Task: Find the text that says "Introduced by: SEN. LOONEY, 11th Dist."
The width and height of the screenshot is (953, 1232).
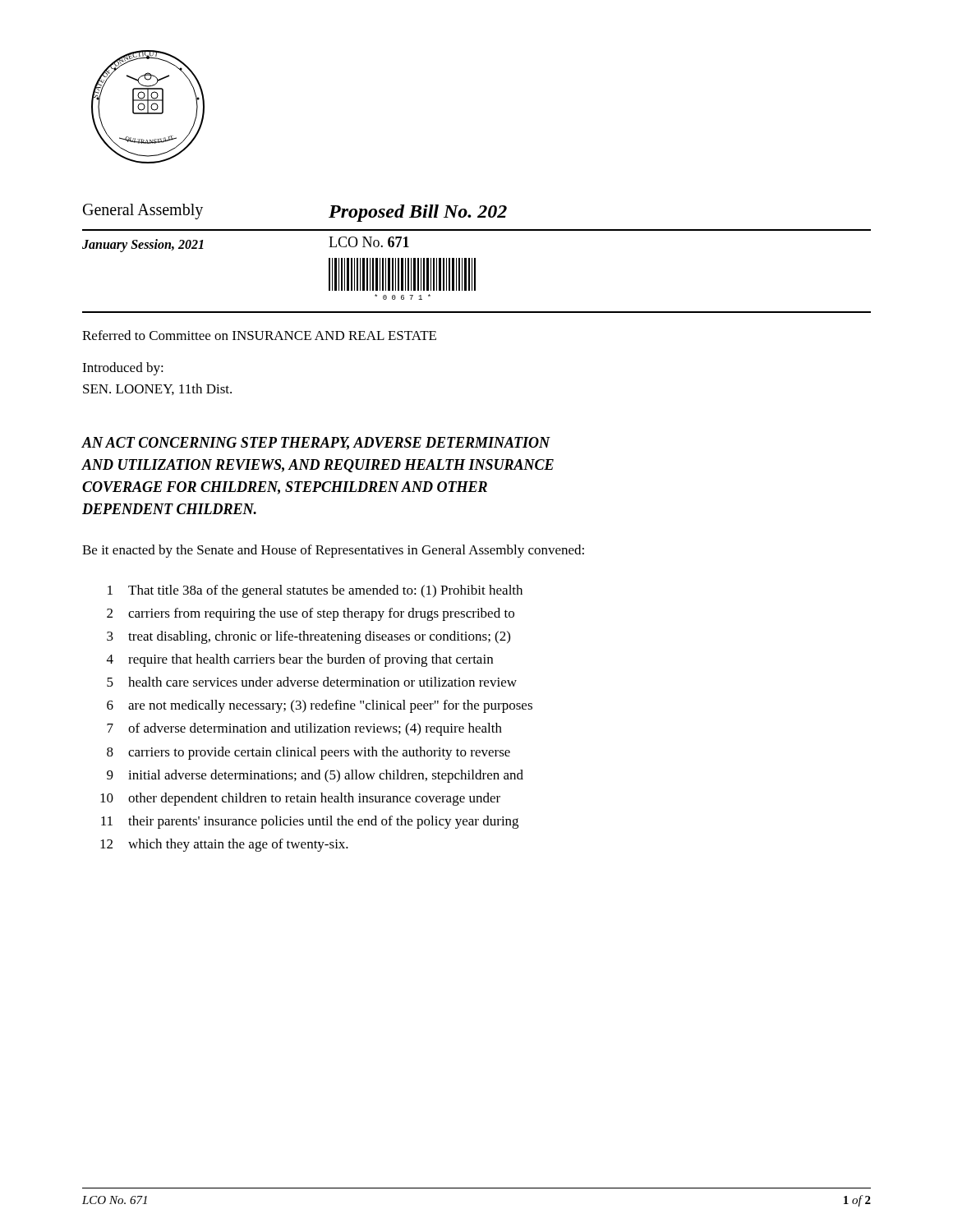Action: pyautogui.click(x=157, y=378)
